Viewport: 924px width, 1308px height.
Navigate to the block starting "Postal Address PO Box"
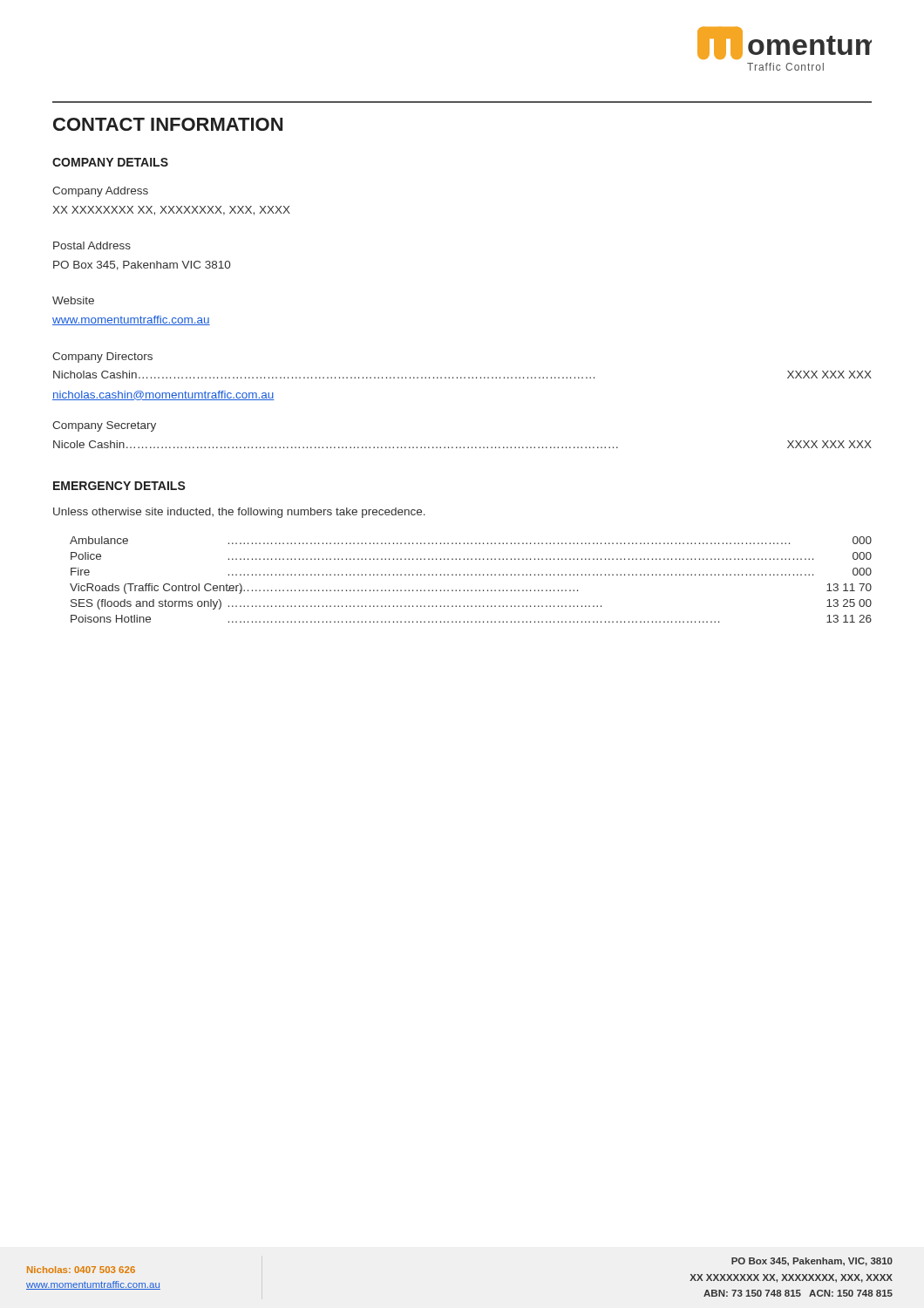coord(142,255)
